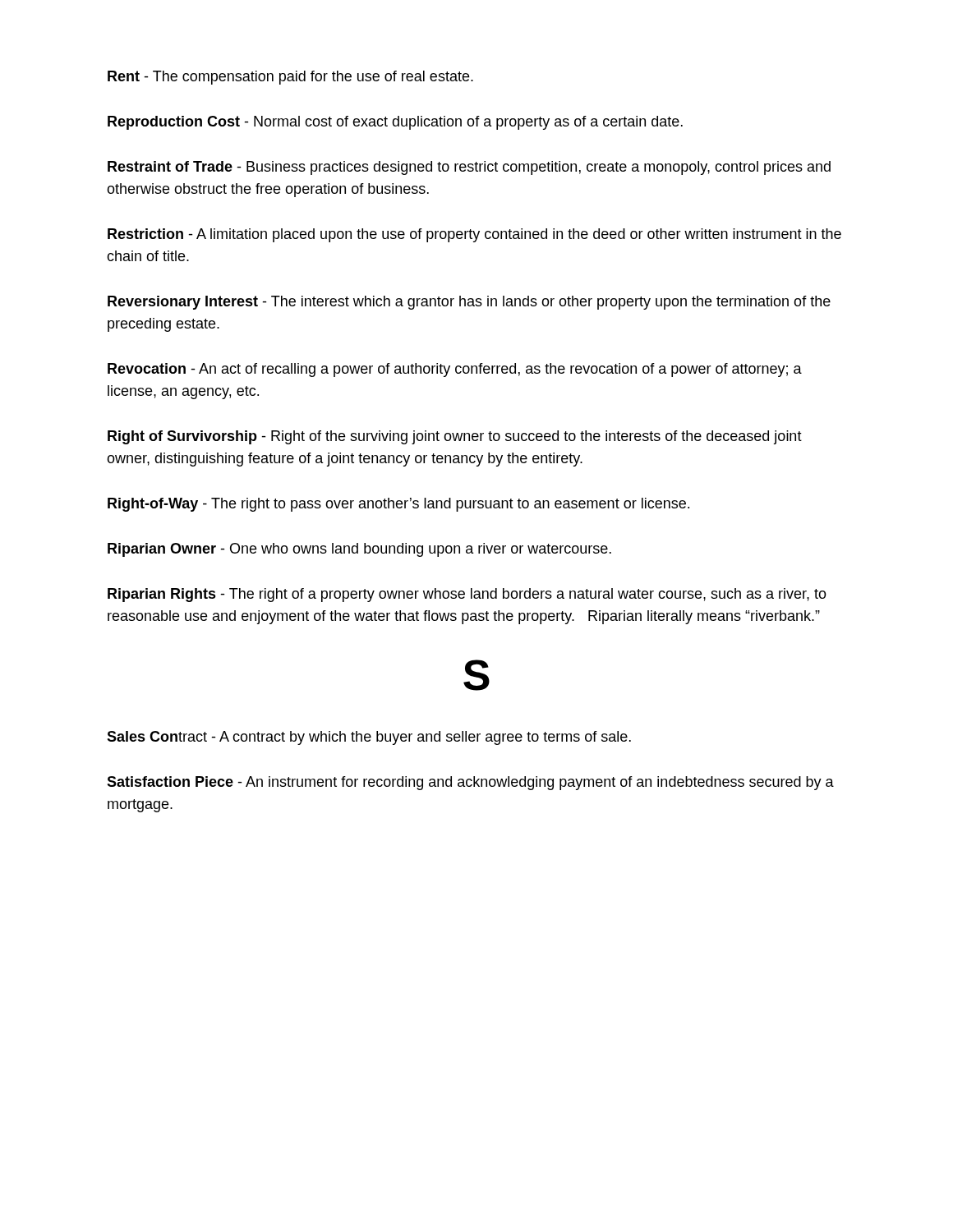Locate the passage starting "Reversionary Interest - The interest which"

(469, 312)
